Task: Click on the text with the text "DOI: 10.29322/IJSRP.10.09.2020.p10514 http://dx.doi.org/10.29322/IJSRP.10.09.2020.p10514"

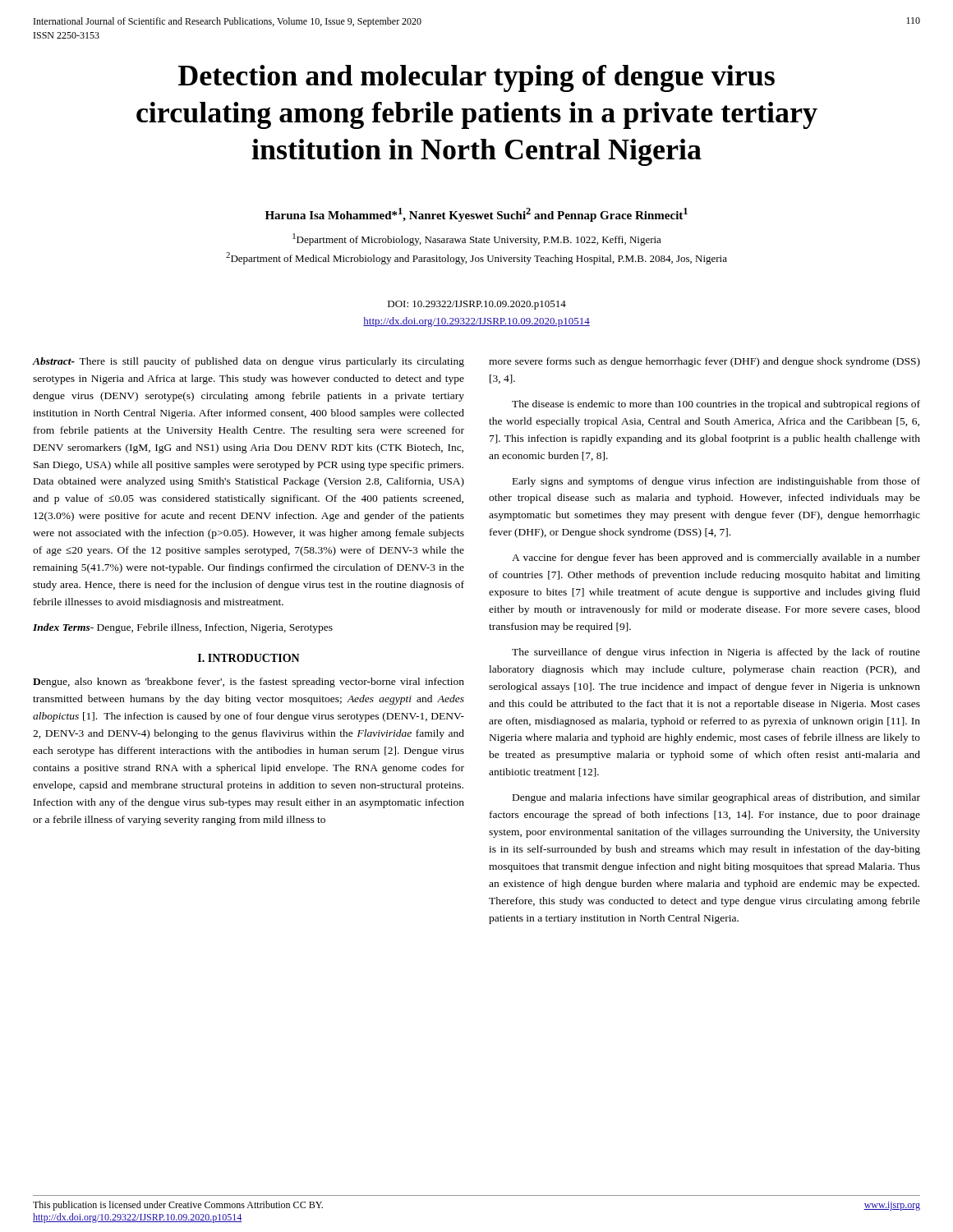Action: tap(476, 312)
